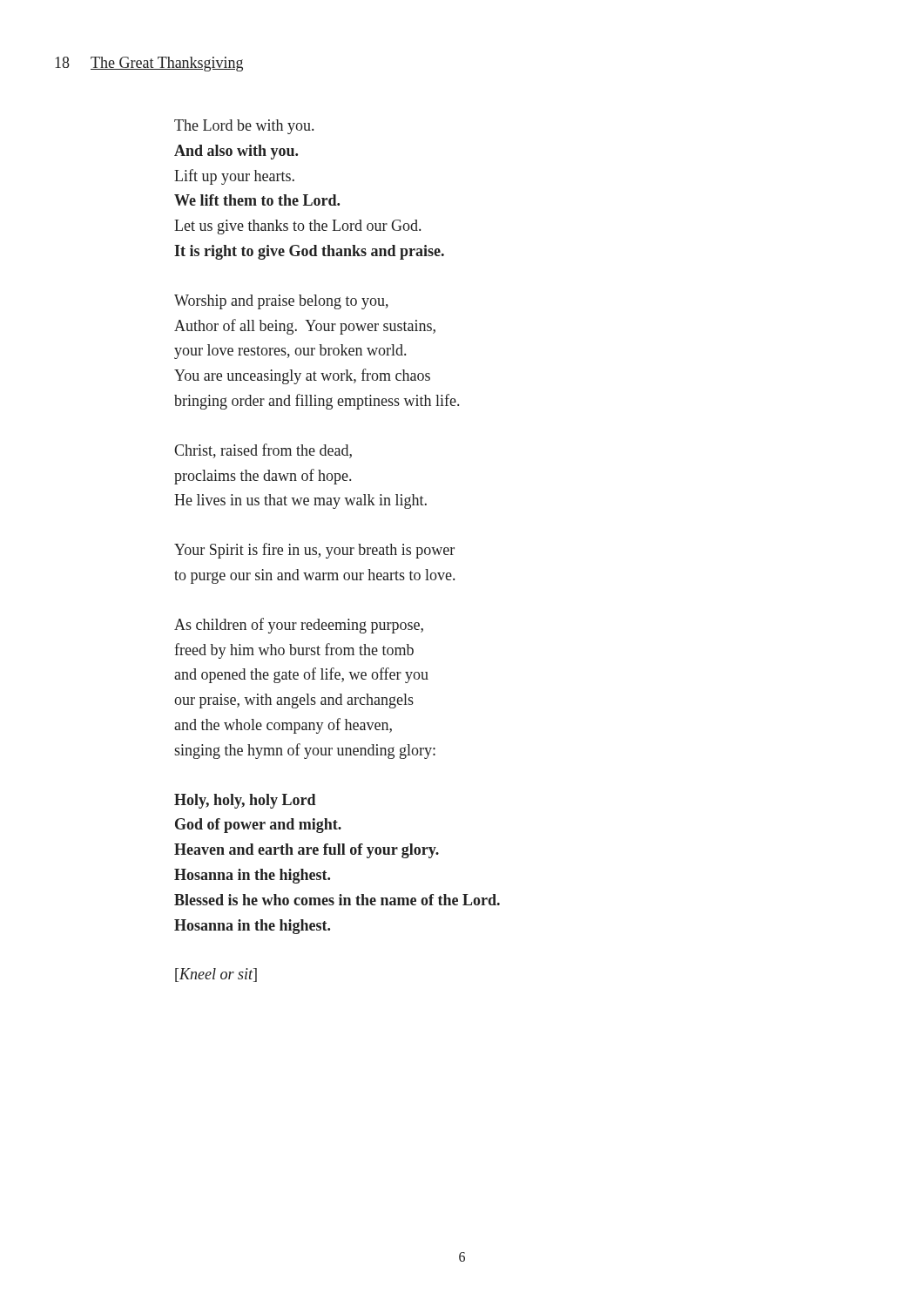Click on the region starting "18 The Great Thanksgiving"

(x=149, y=63)
